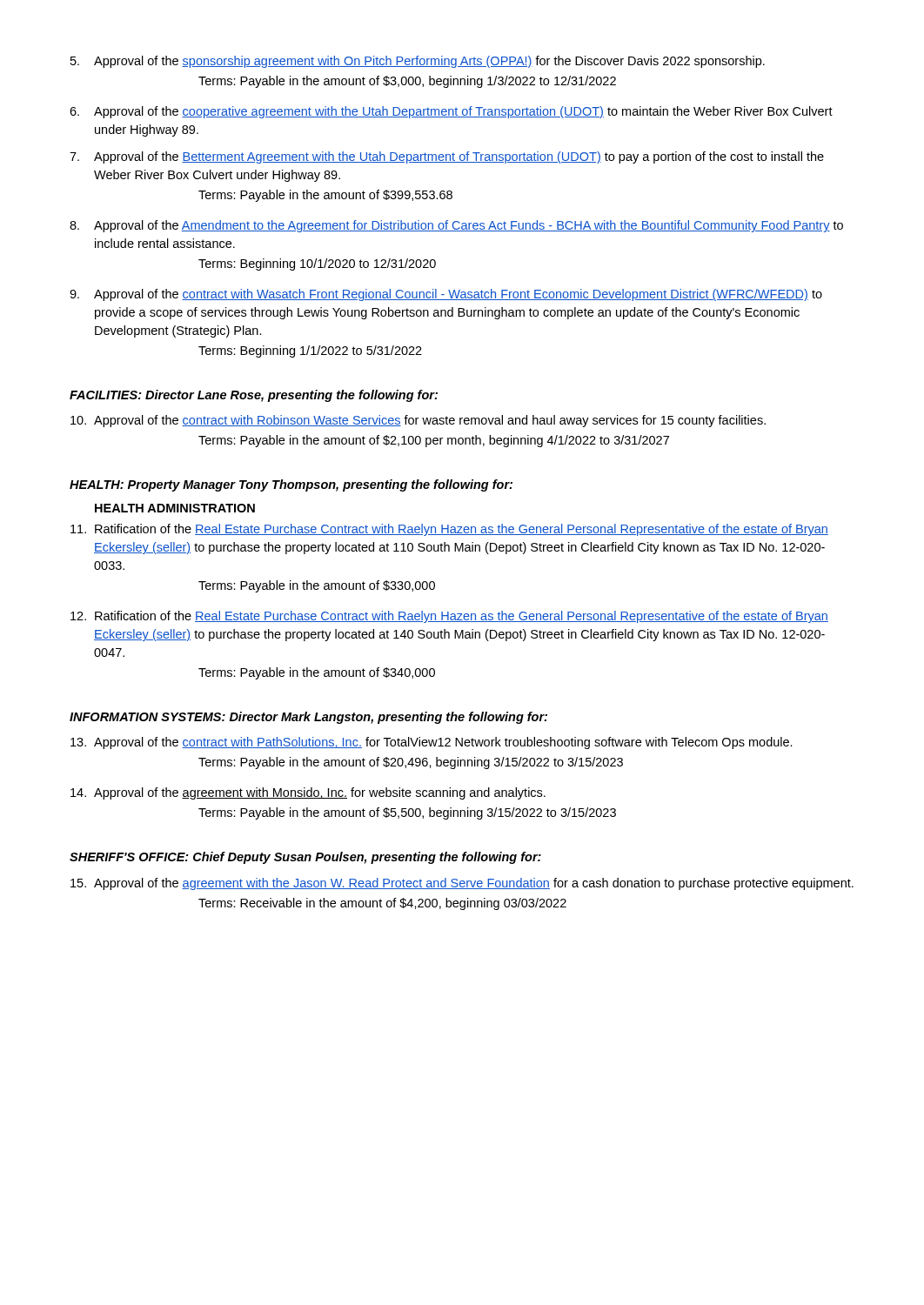Find the list item with the text "9. Approval of the contract with"
The image size is (924, 1305).
click(x=462, y=325)
